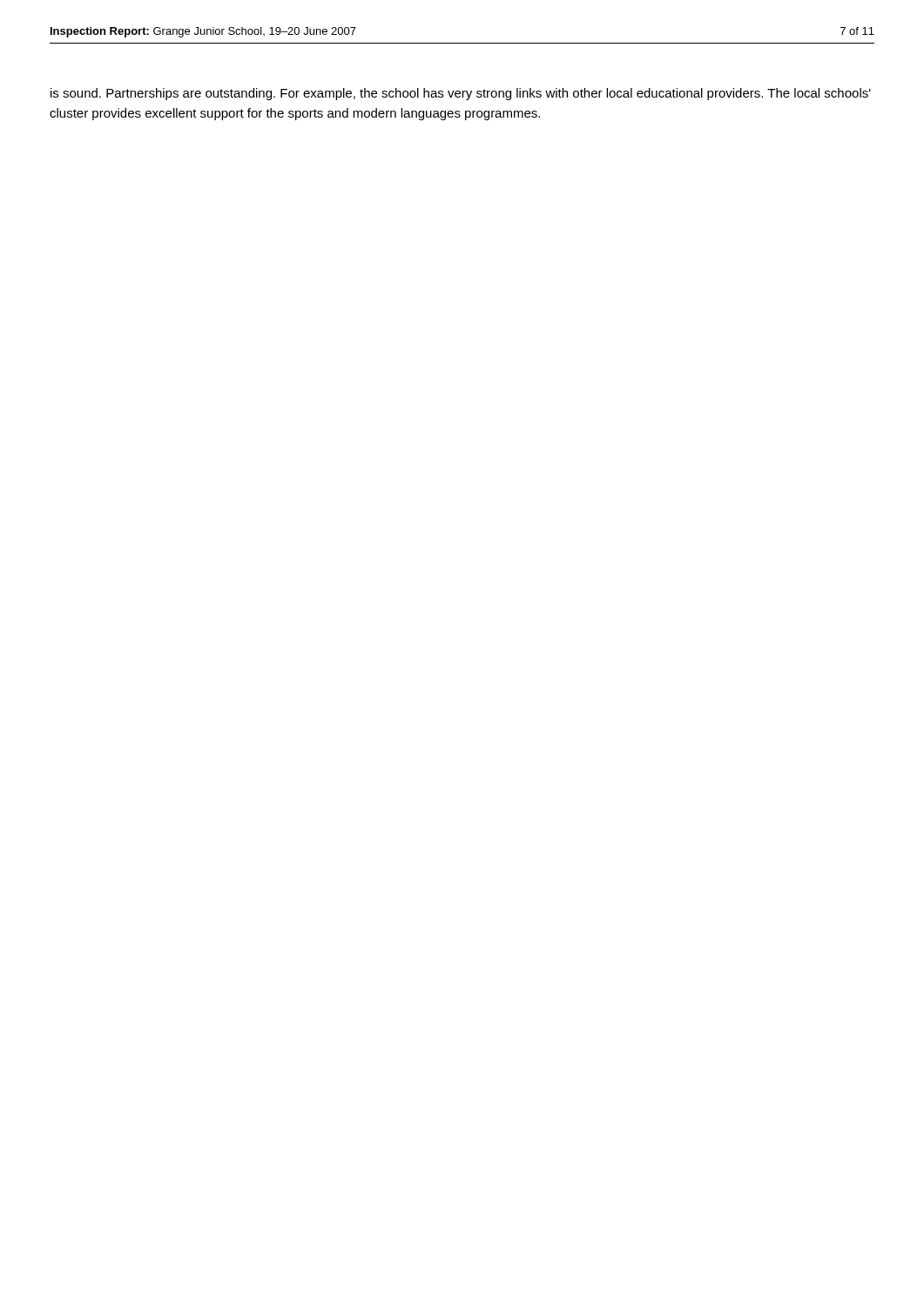Viewport: 924px width, 1307px height.
Task: Select the text starting "is sound. Partnerships are outstanding."
Action: click(460, 103)
